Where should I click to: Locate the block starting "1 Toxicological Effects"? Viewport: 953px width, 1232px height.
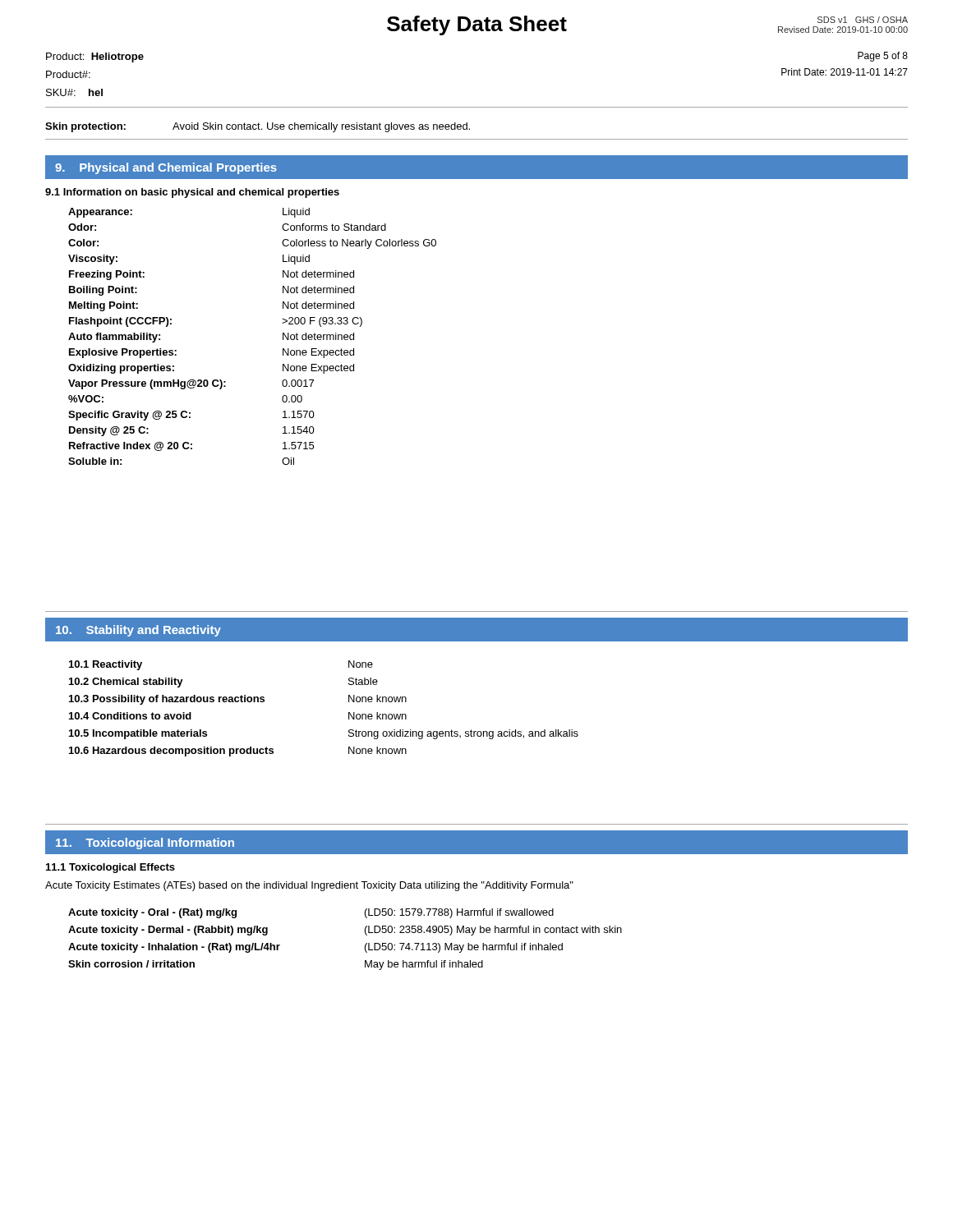(110, 867)
